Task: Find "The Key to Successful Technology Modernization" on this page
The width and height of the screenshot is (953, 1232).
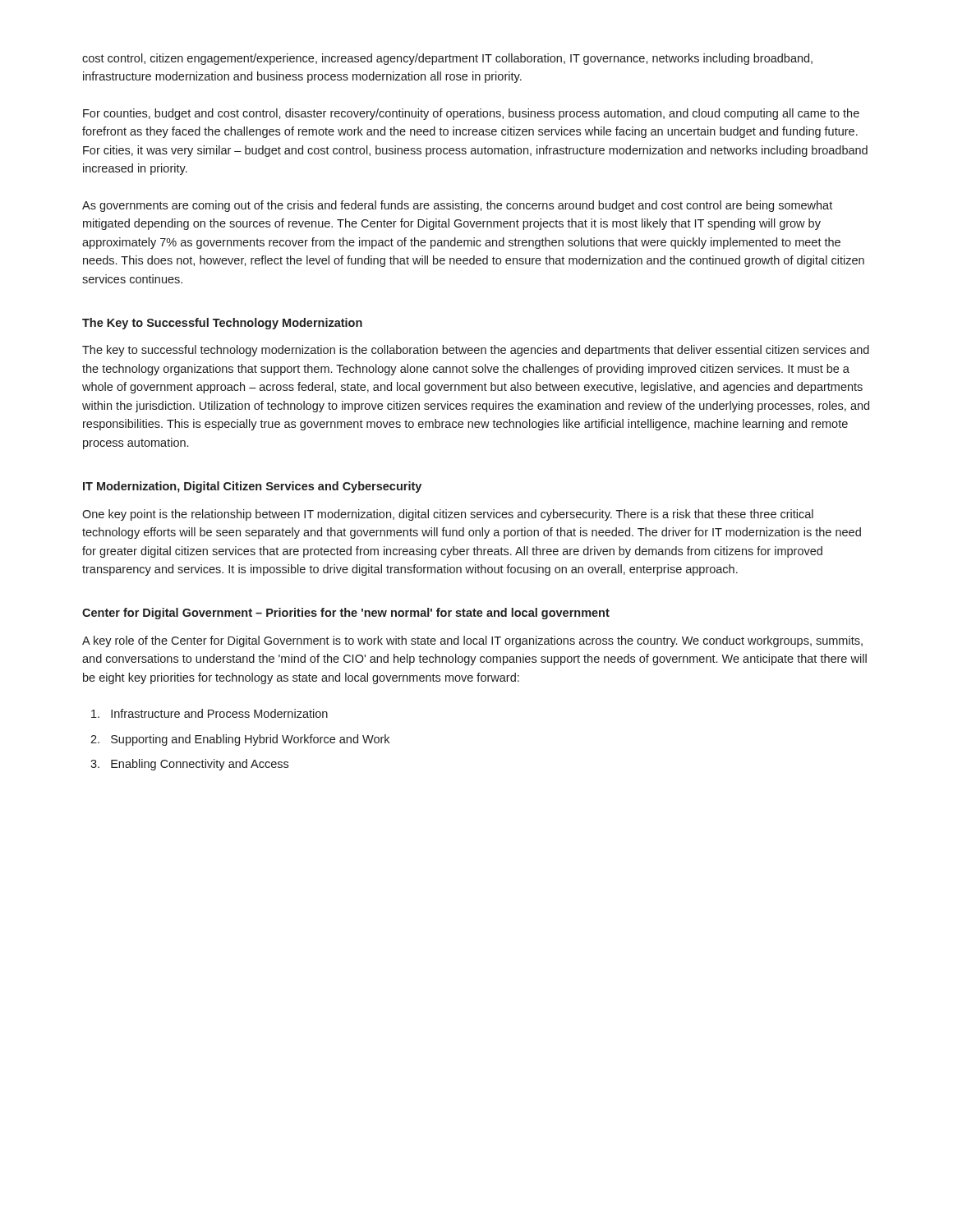Action: click(x=222, y=323)
